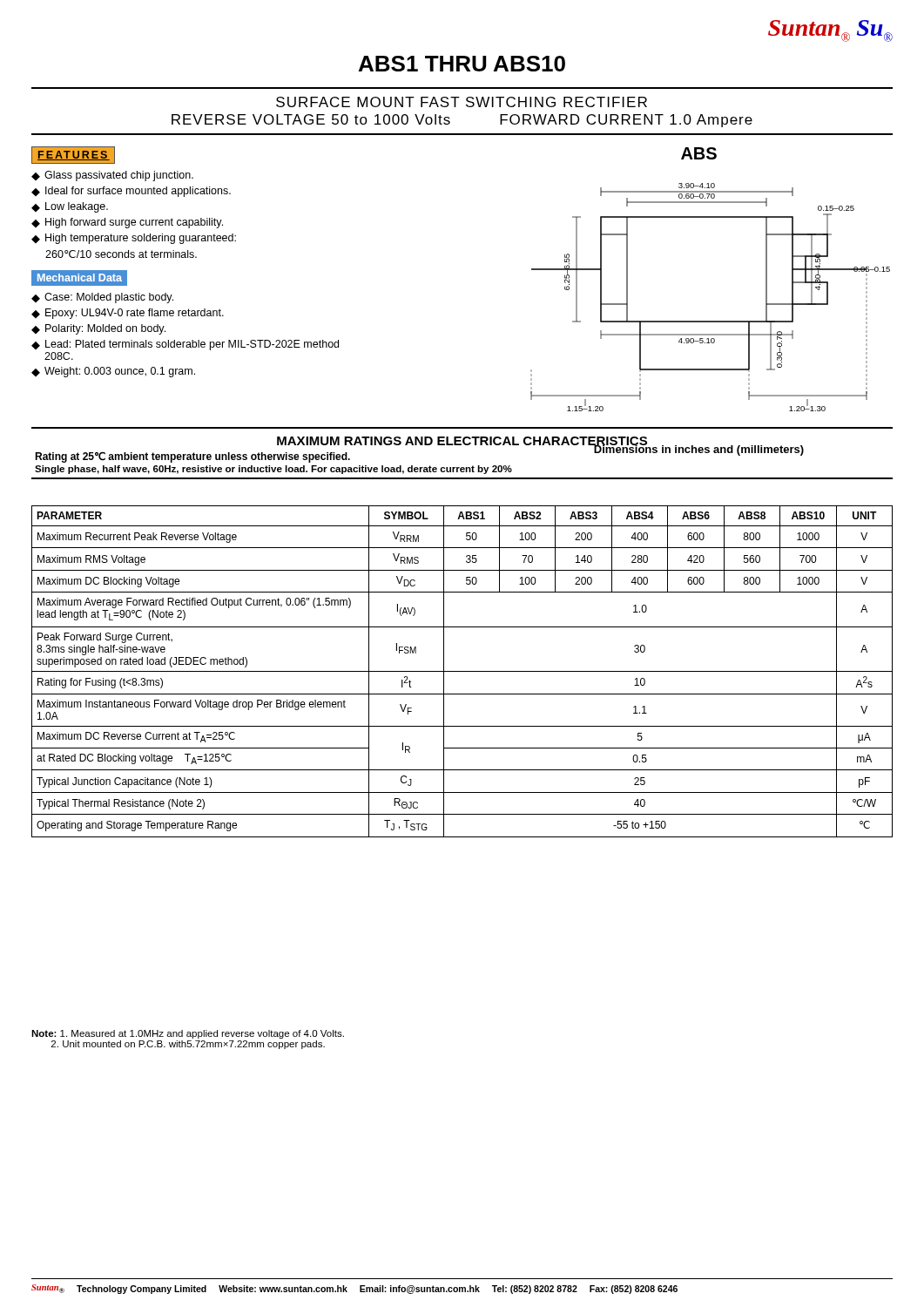Select the logo
The image size is (924, 1307).
[x=830, y=29]
